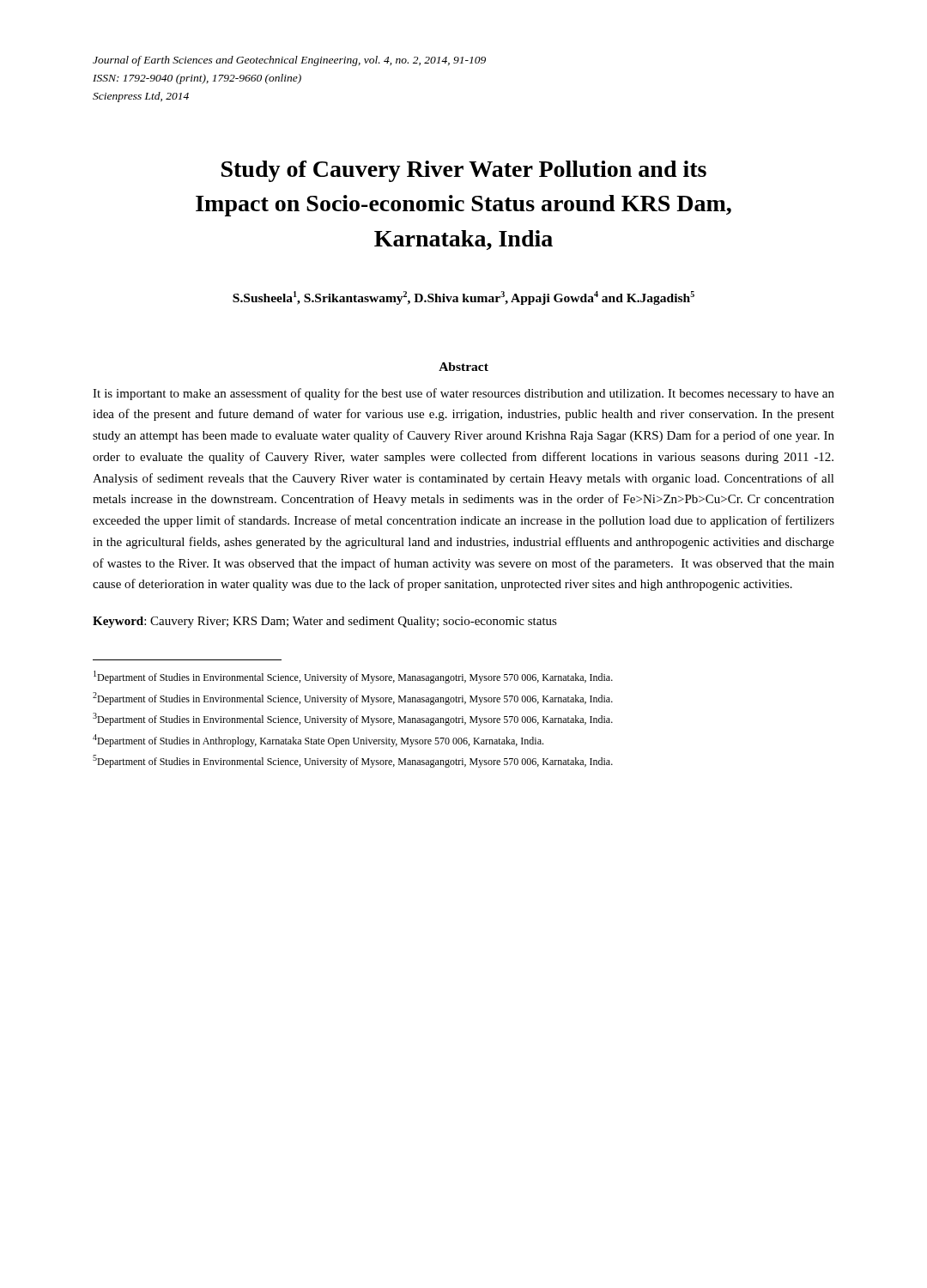927x1288 pixels.
Task: Click on the text starting "3Department of Studies in Environmental Science,"
Action: [x=353, y=718]
